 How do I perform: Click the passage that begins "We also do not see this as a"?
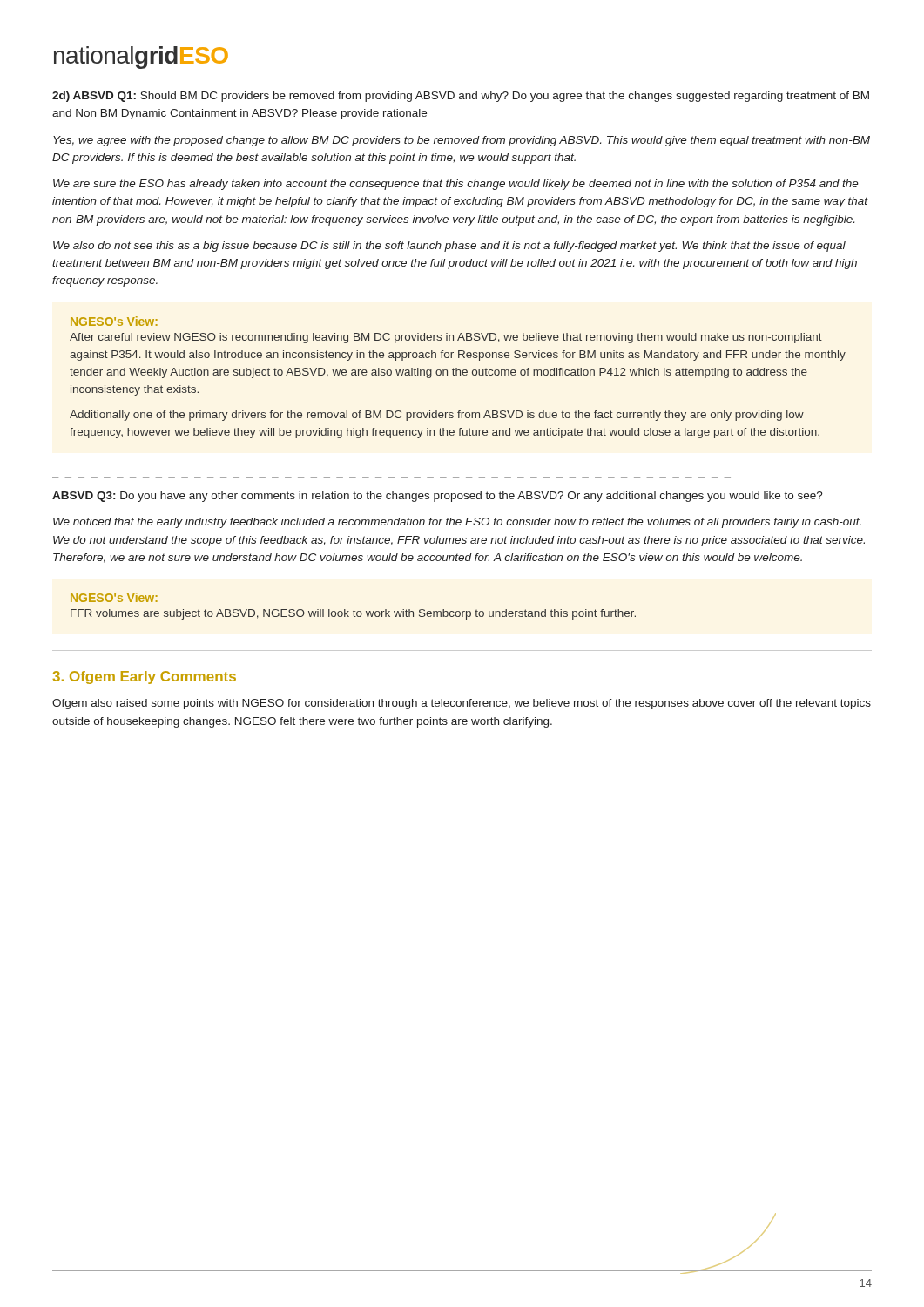pyautogui.click(x=455, y=263)
